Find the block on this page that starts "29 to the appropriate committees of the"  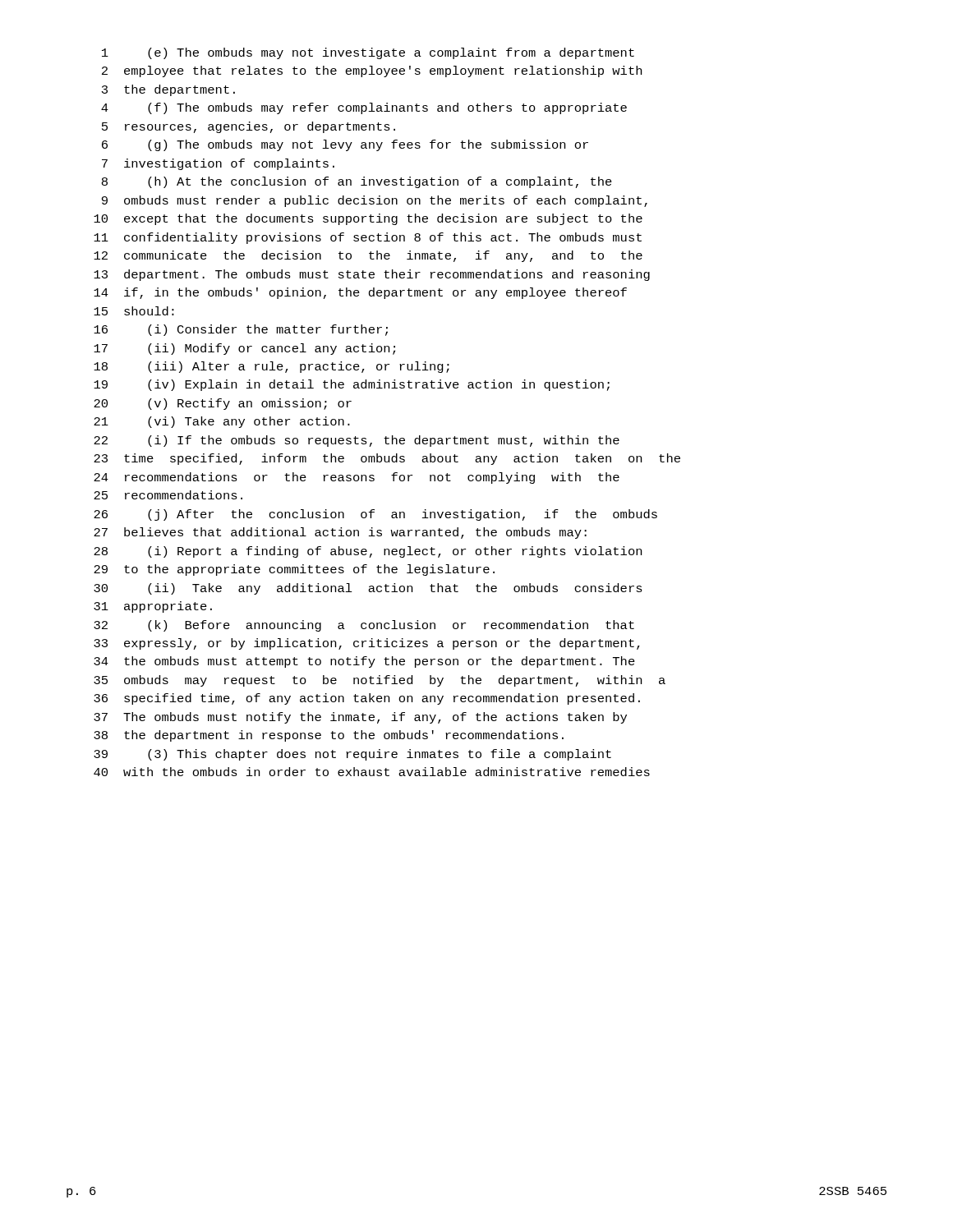476,570
